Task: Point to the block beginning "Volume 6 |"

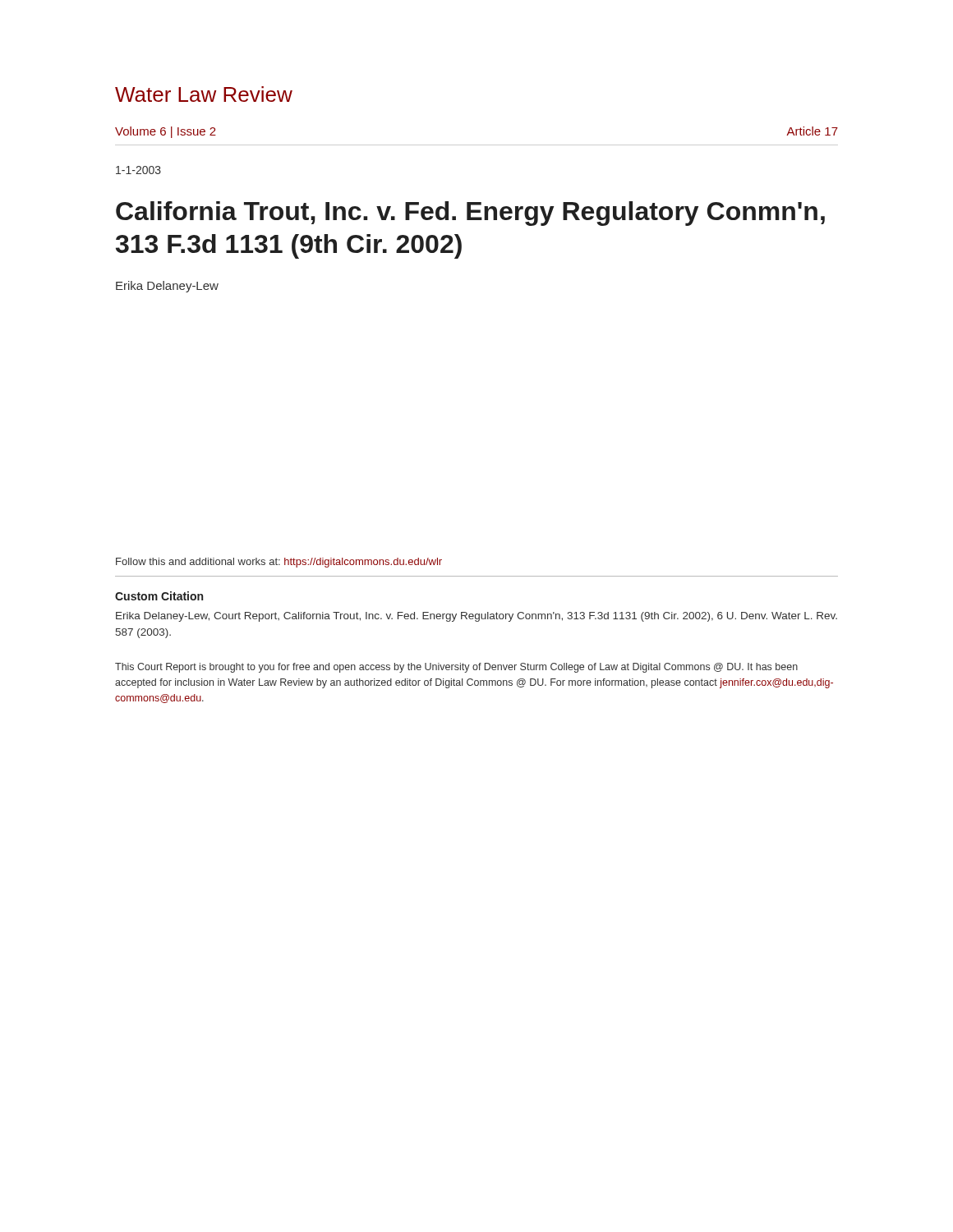Action: pos(162,131)
